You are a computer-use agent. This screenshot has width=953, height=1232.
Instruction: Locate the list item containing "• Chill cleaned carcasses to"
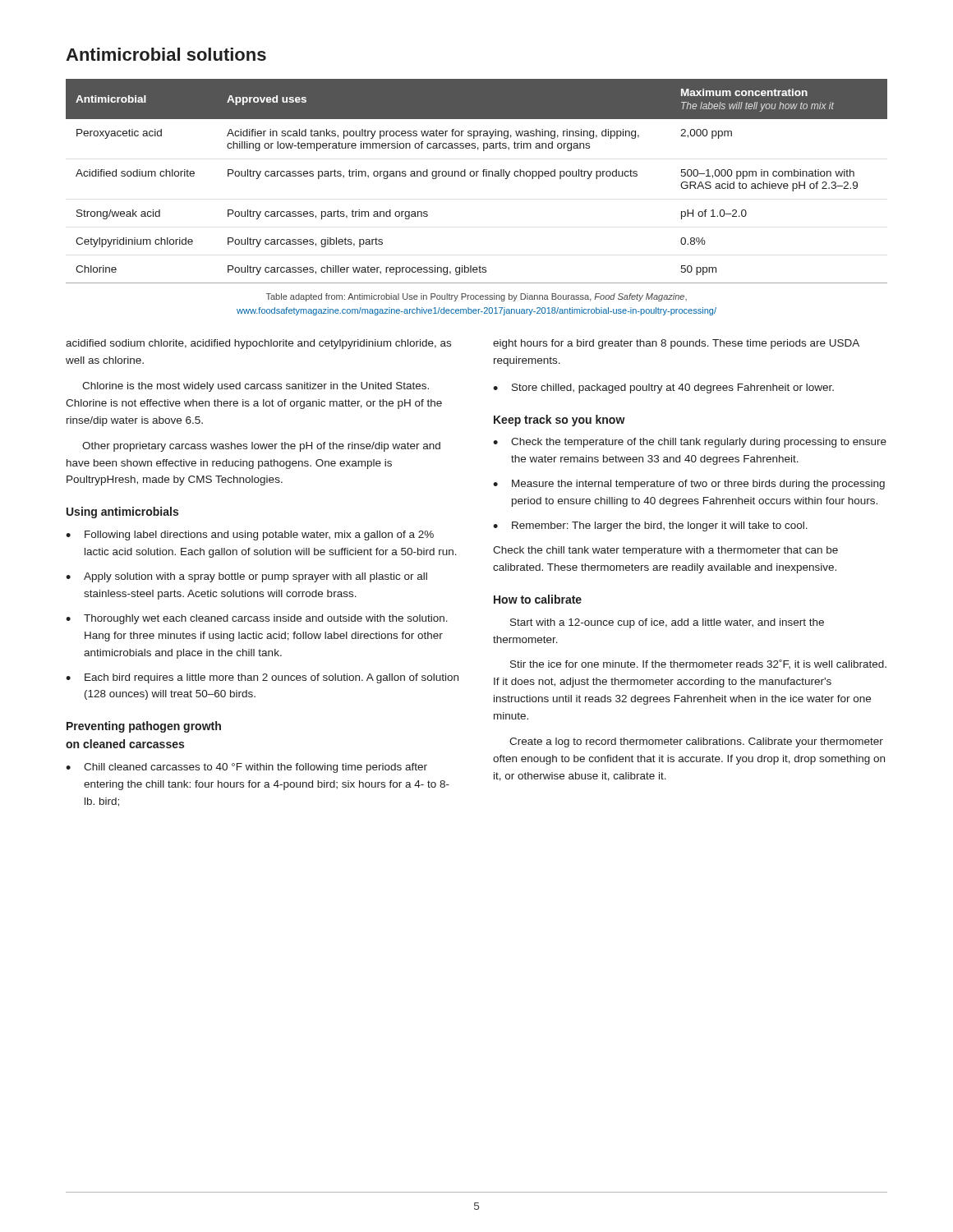click(x=263, y=784)
